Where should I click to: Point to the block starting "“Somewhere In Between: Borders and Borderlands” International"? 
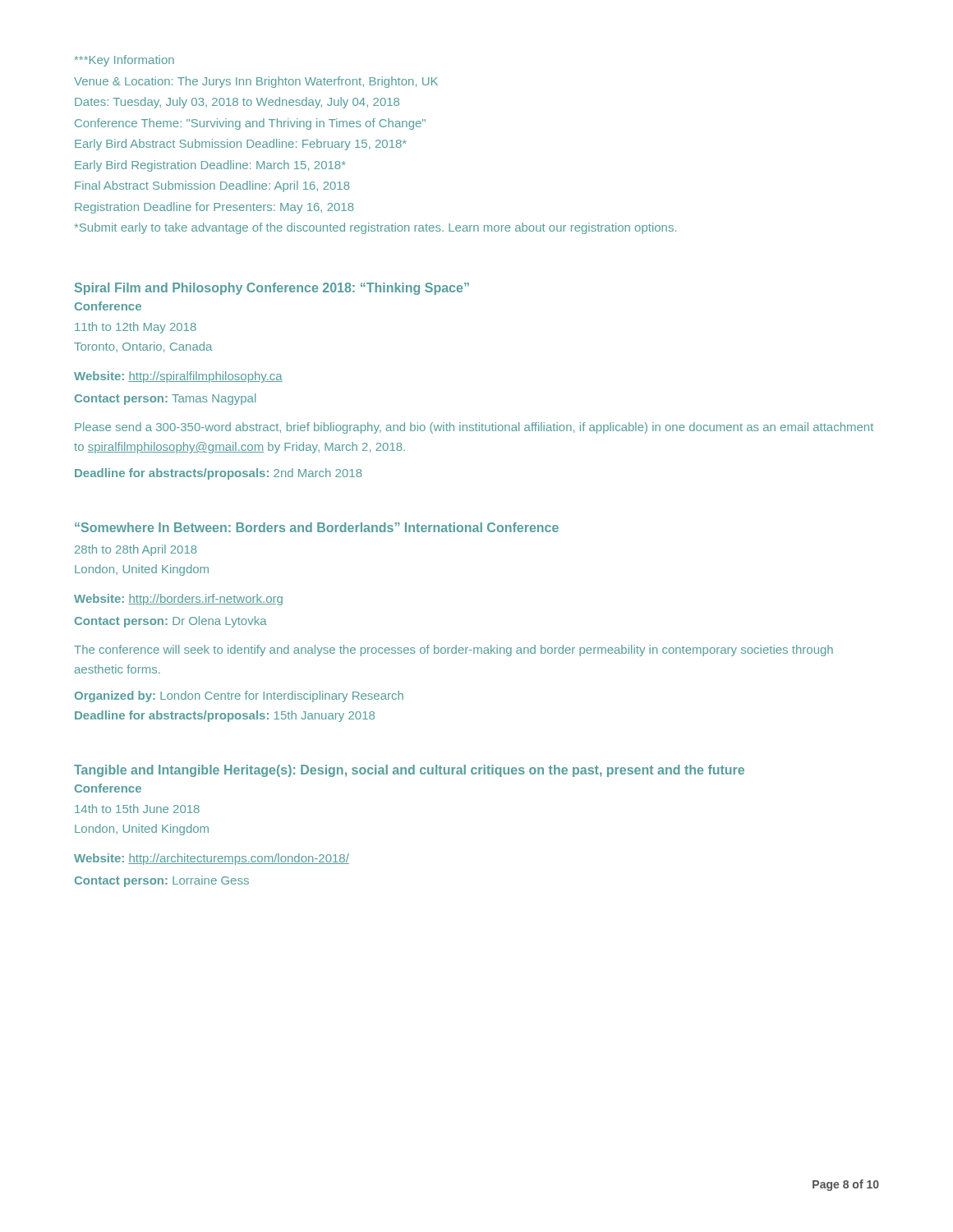(316, 528)
